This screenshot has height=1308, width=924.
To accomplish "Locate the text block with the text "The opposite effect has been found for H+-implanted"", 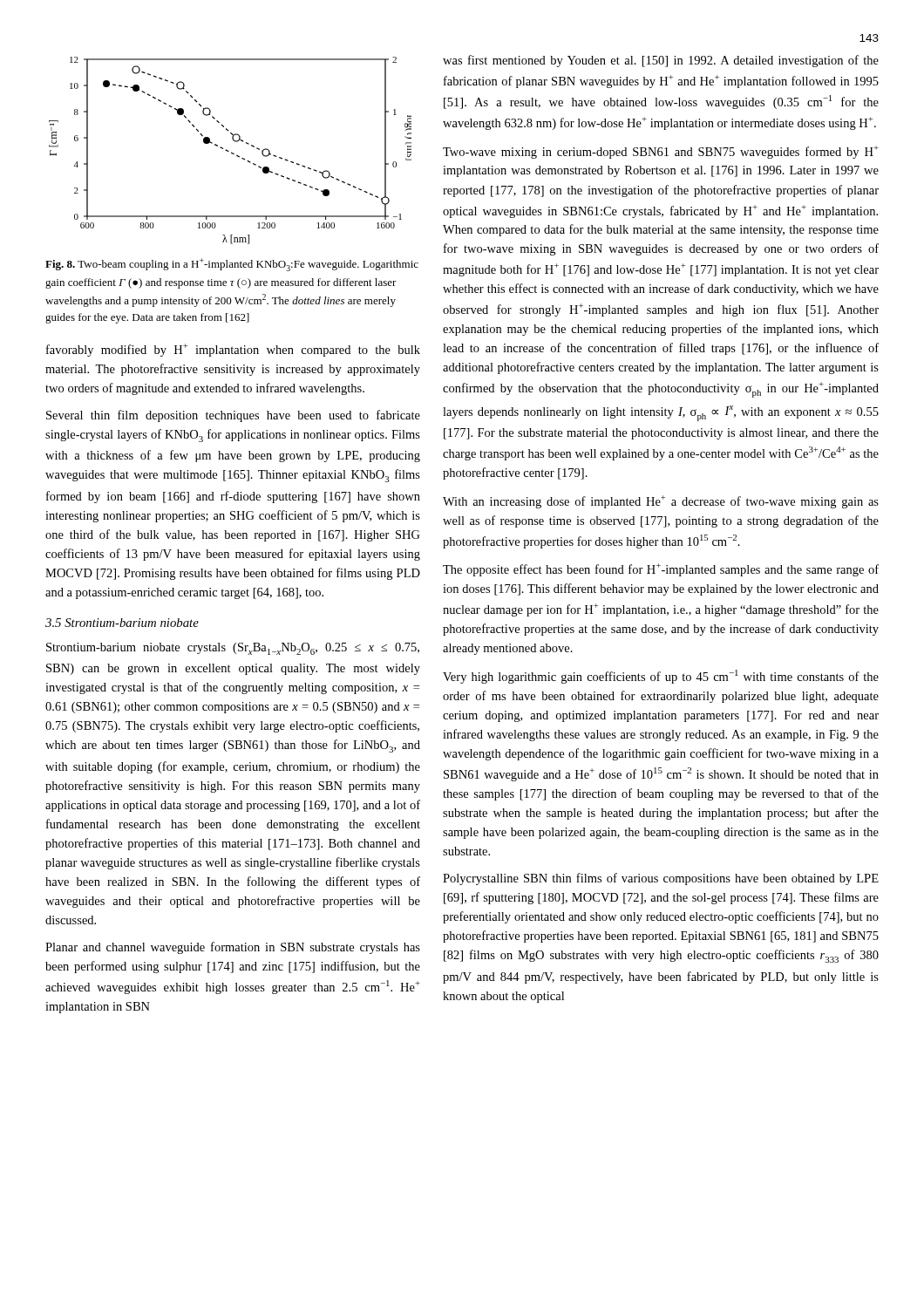I will tap(661, 608).
